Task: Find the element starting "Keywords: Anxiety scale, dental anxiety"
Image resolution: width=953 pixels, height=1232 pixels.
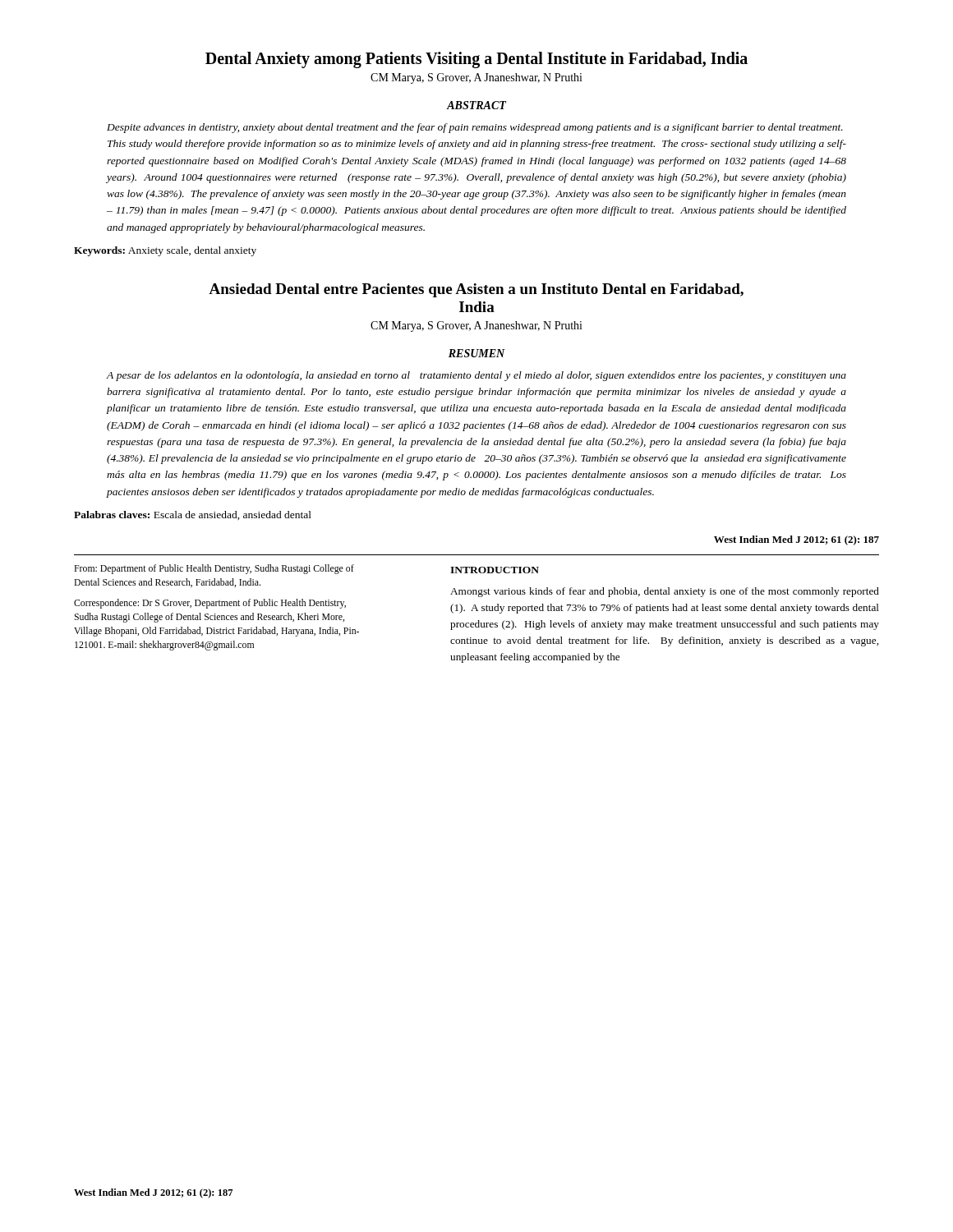Action: pos(165,250)
